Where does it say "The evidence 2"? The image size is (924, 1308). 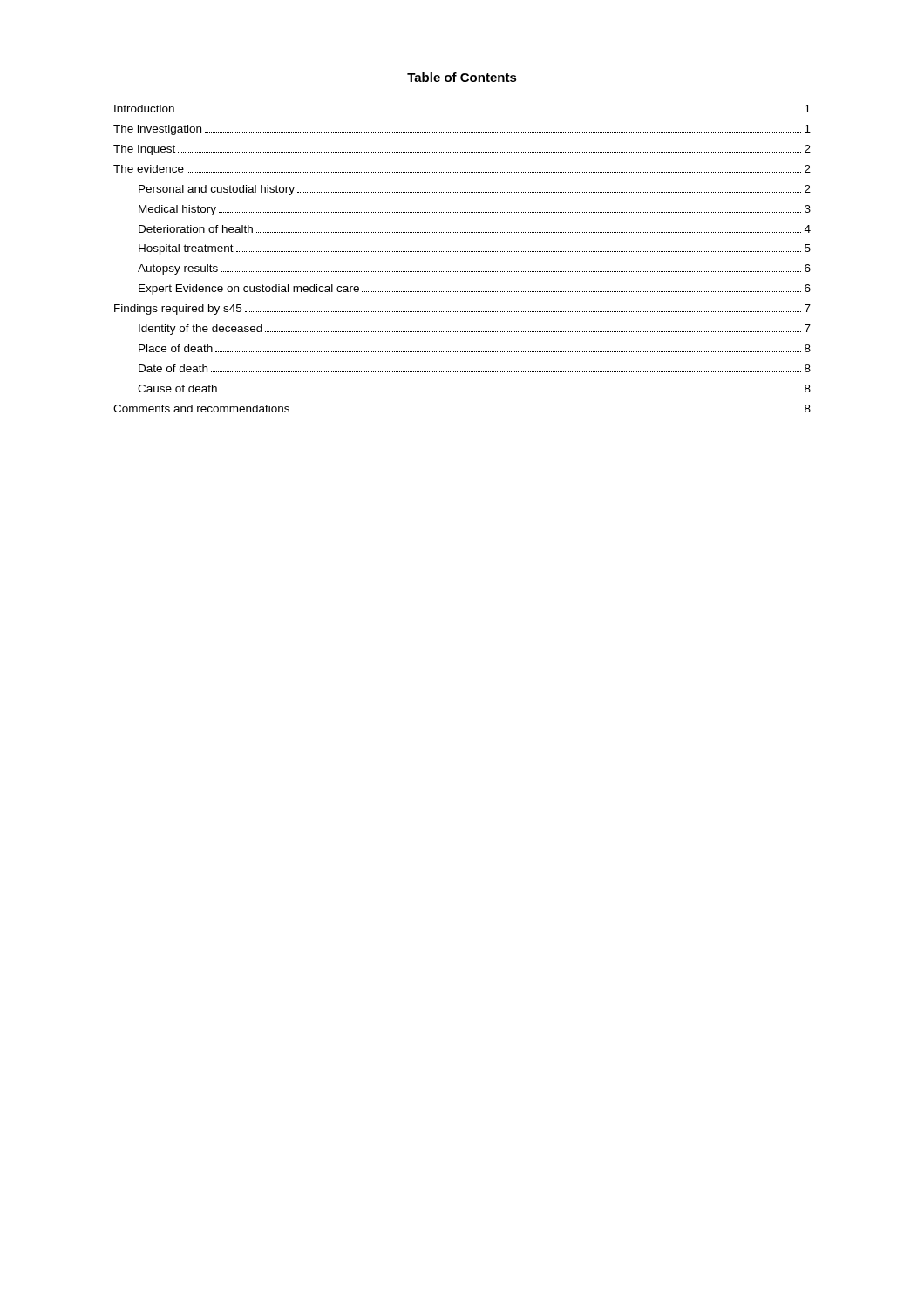[x=462, y=169]
